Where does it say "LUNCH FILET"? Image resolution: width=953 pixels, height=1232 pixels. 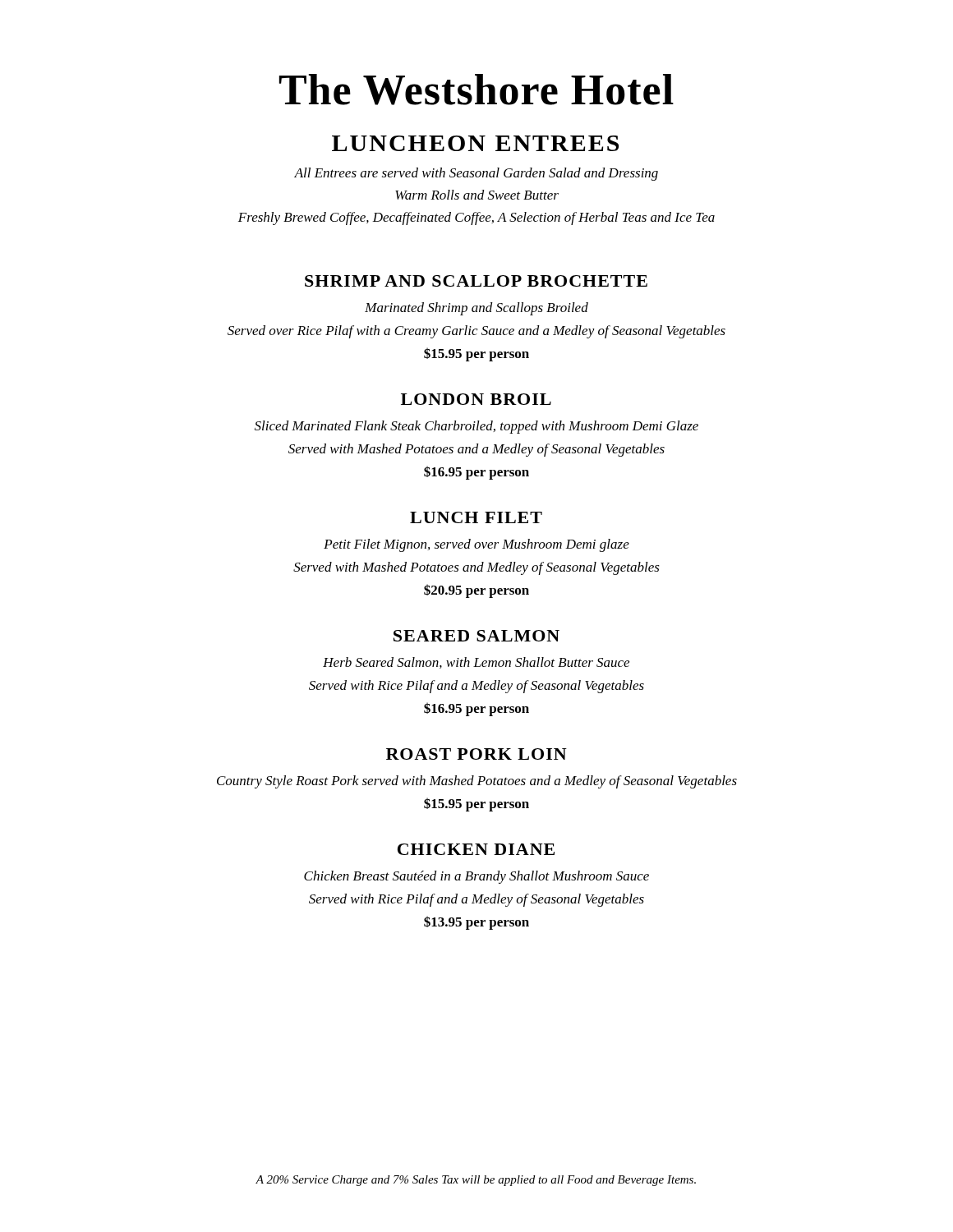coord(476,517)
